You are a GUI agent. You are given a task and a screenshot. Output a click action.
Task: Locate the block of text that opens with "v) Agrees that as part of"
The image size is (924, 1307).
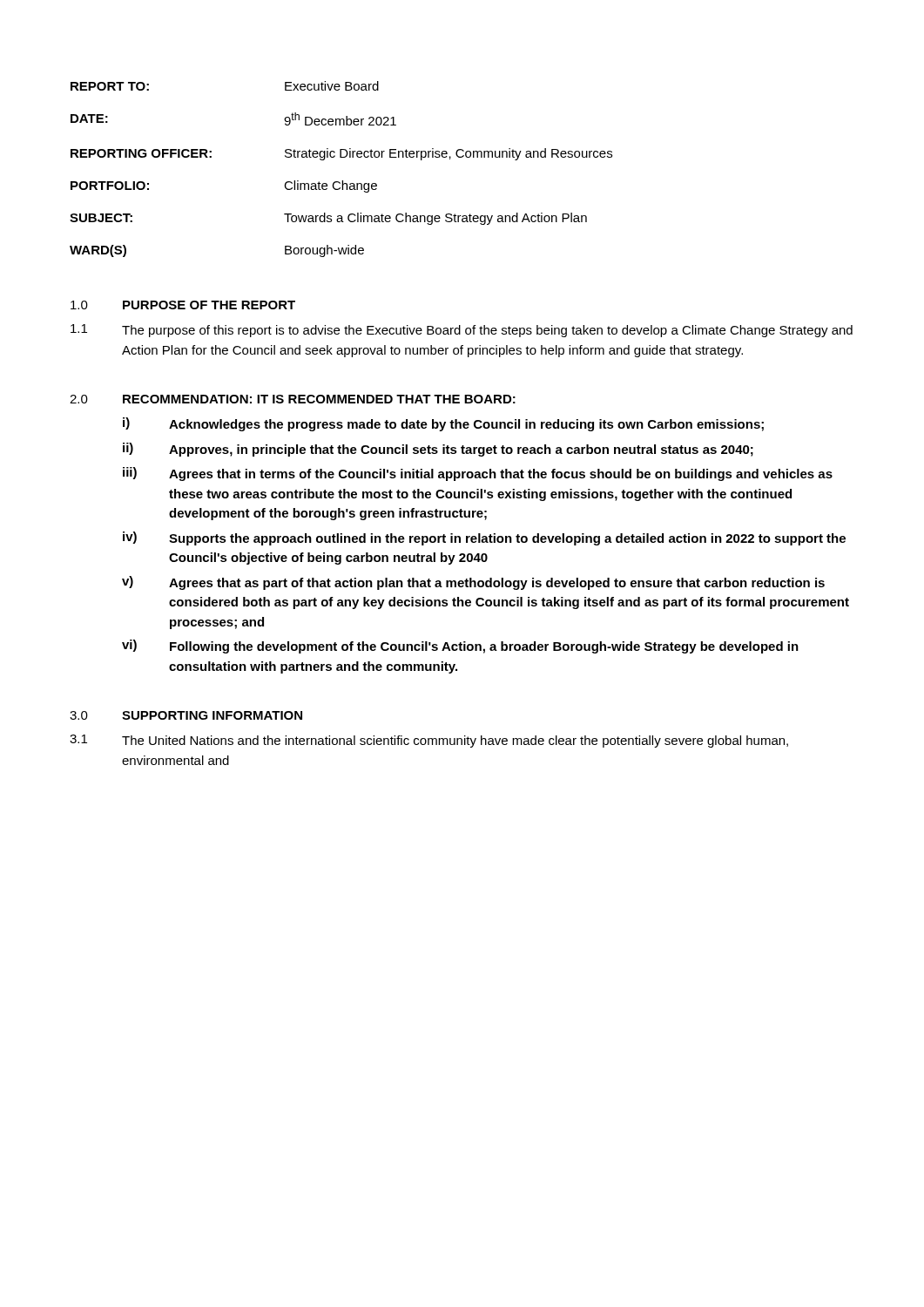coord(488,602)
